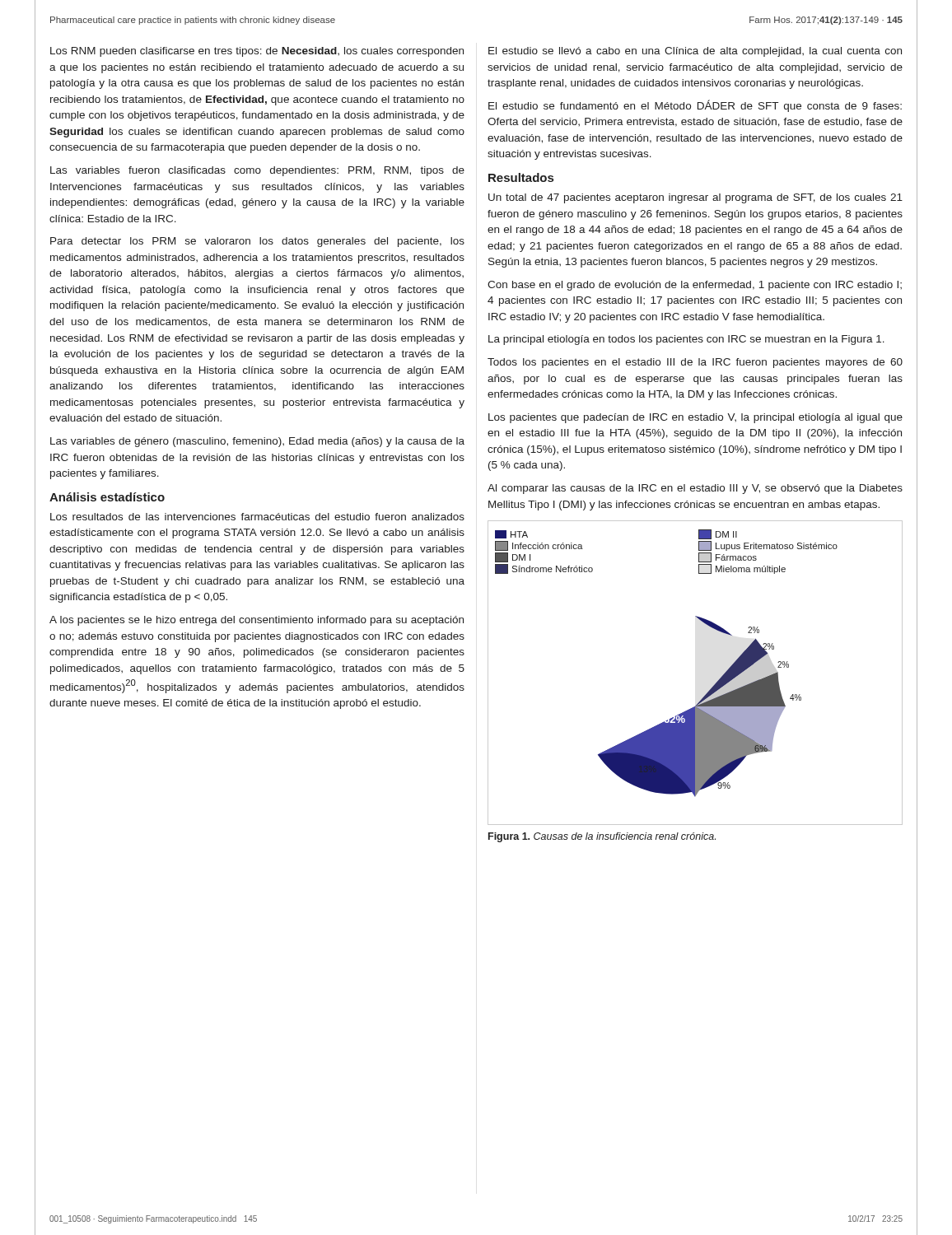Image resolution: width=952 pixels, height=1235 pixels.
Task: Locate the text block containing "Los pacientes que padecían"
Action: pos(695,441)
